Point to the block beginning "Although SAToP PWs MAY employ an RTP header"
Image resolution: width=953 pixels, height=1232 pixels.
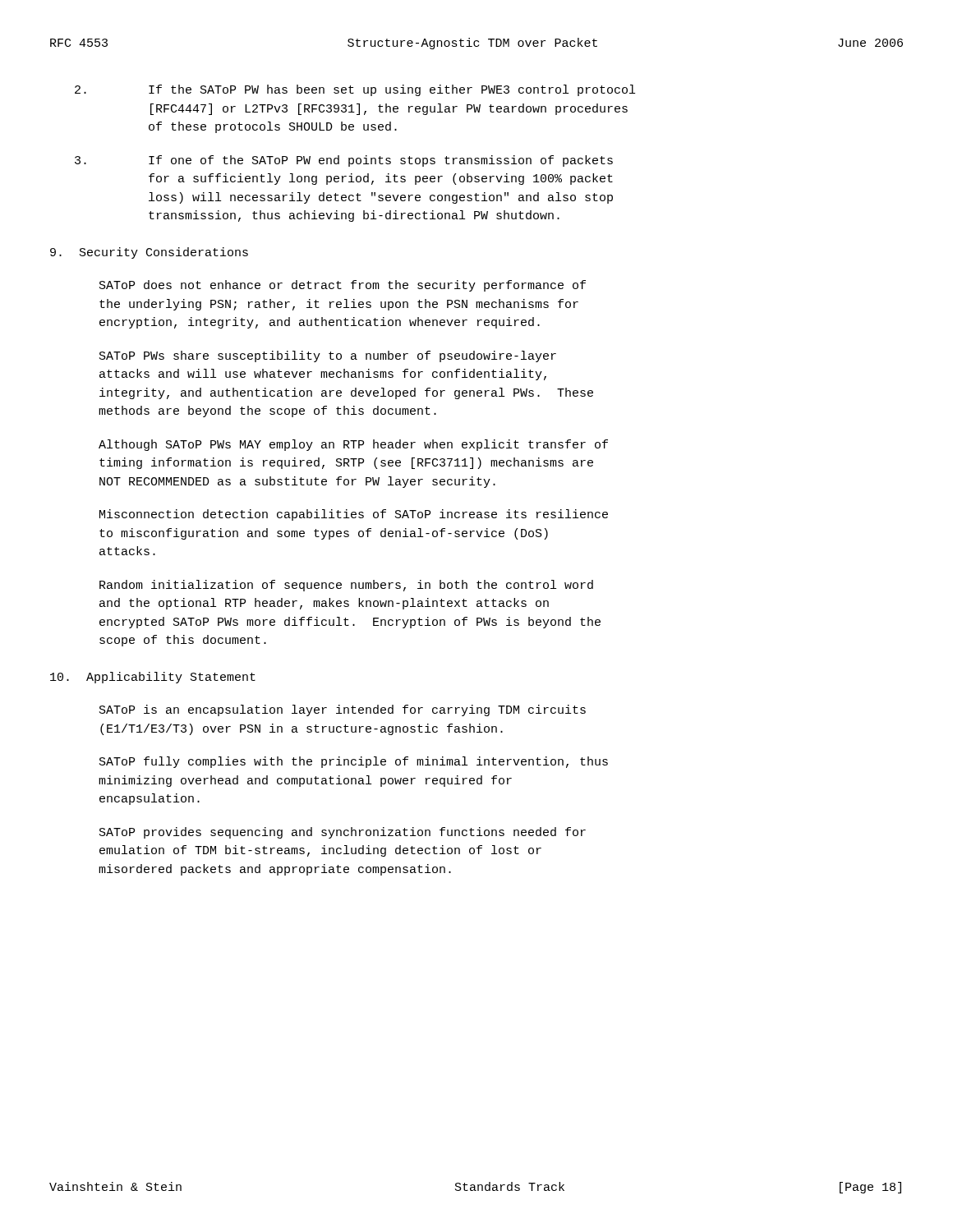[x=354, y=464]
